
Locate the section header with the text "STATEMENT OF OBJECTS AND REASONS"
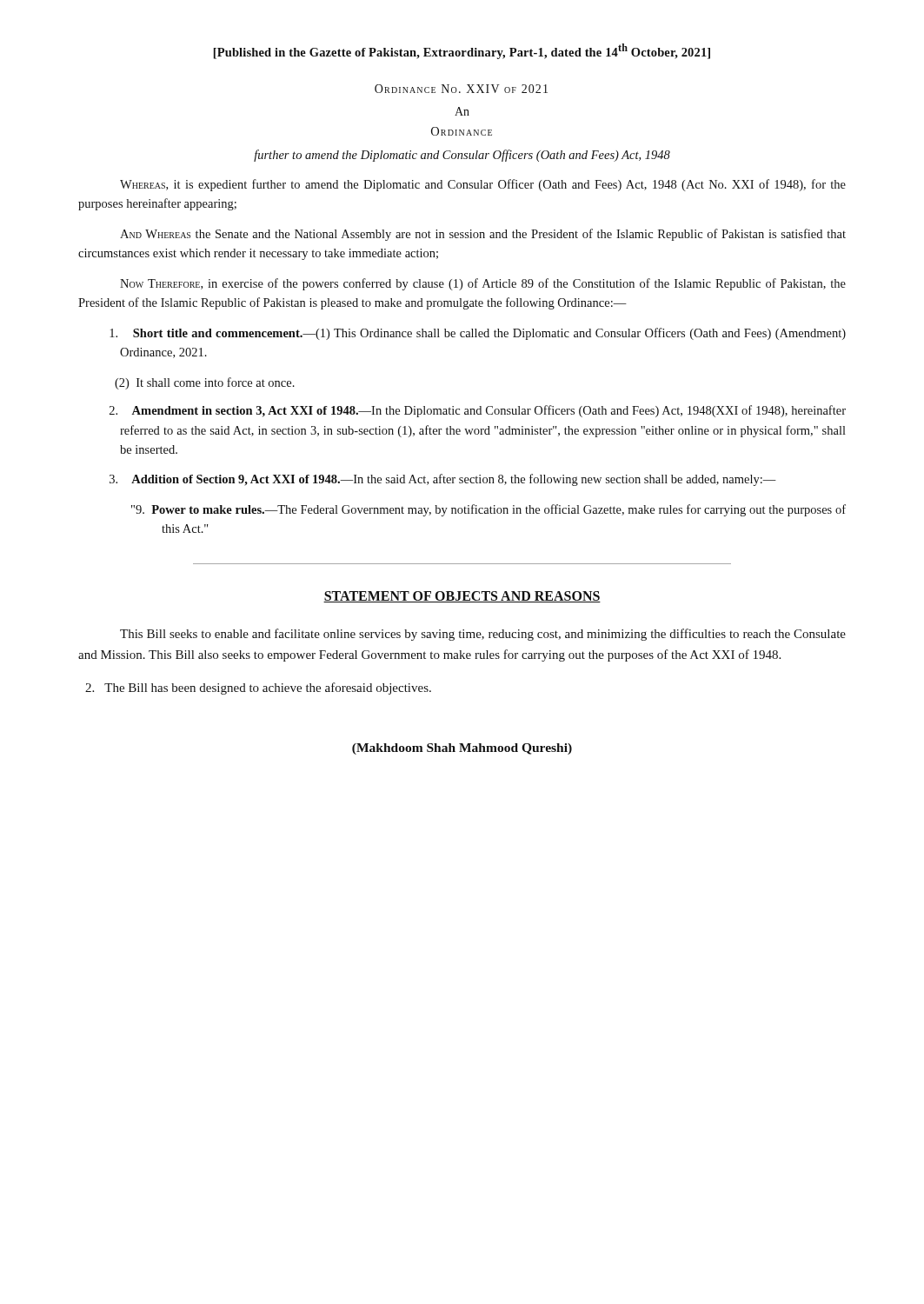(x=462, y=596)
